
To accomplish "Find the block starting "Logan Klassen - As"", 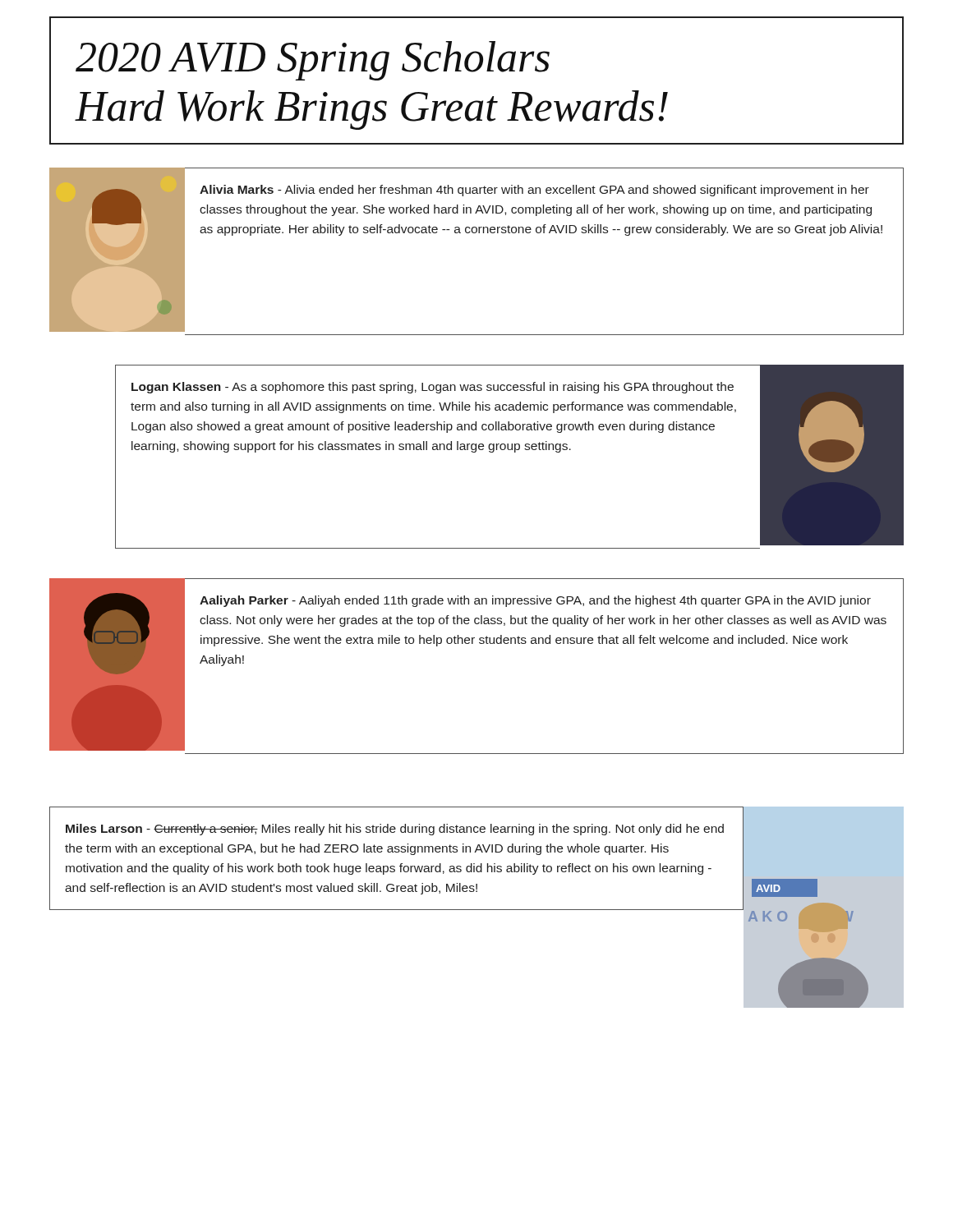I will click(434, 416).
